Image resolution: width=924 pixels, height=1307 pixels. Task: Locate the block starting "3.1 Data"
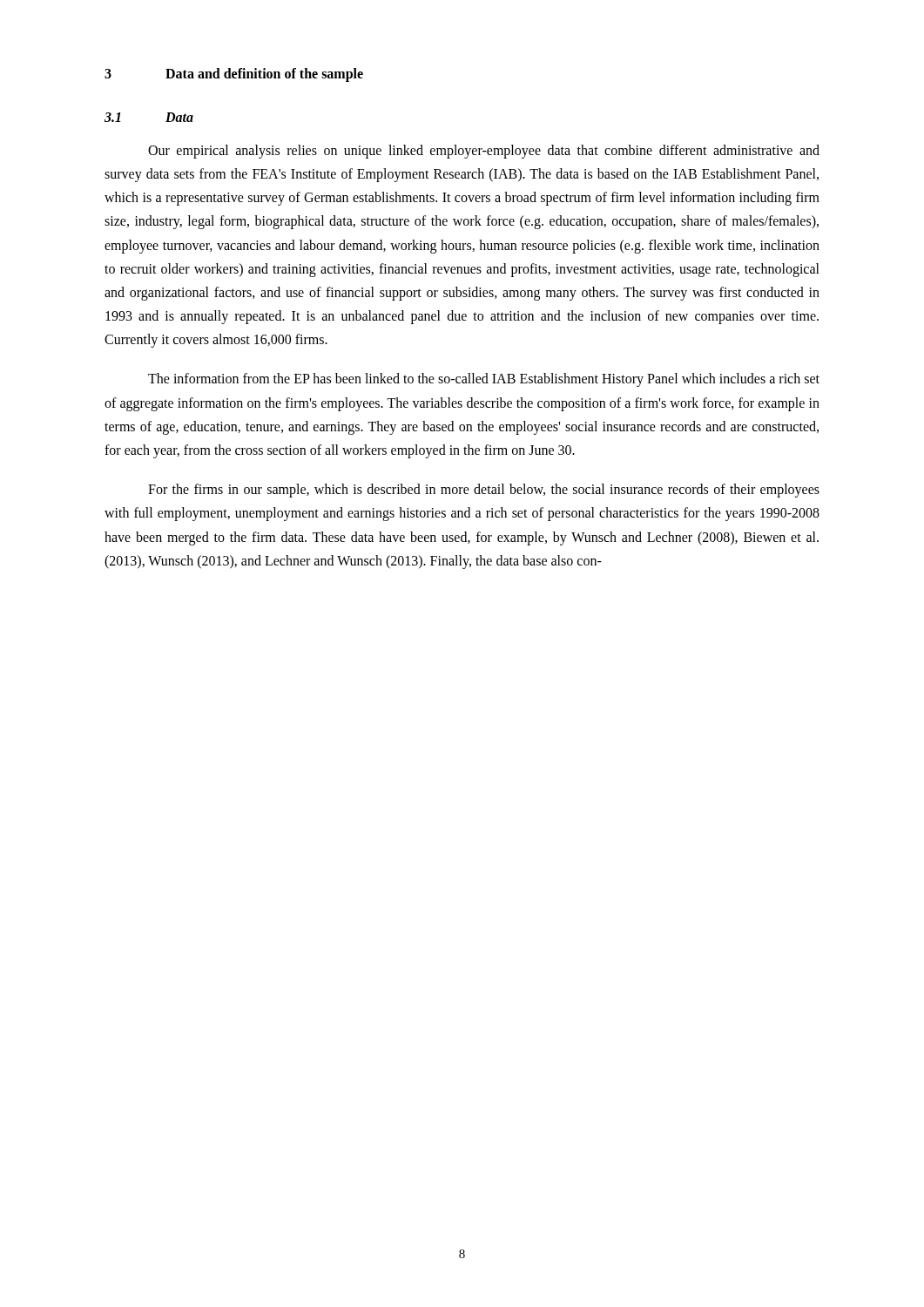109,117
